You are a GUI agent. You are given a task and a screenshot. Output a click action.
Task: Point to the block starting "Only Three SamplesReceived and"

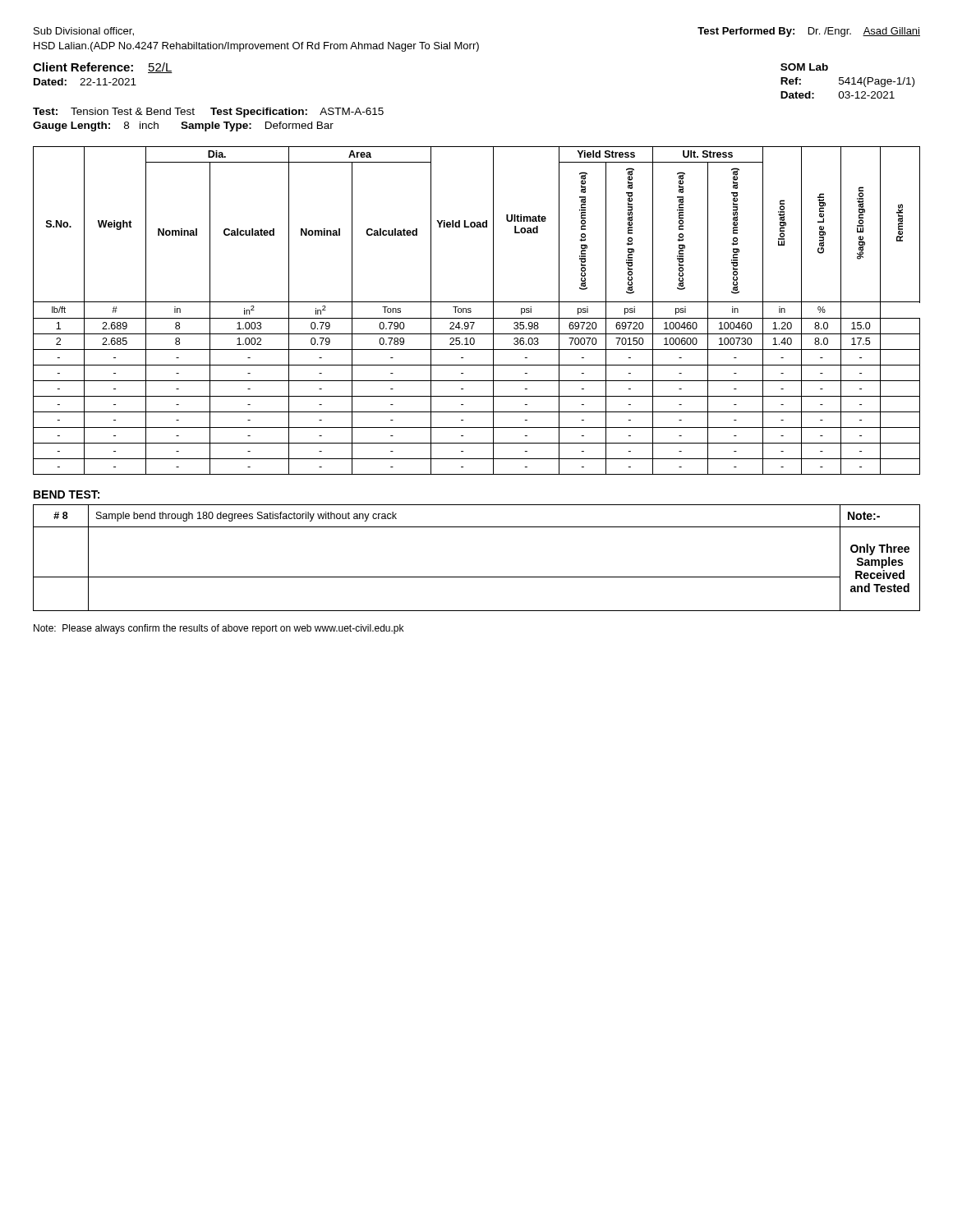pos(880,569)
